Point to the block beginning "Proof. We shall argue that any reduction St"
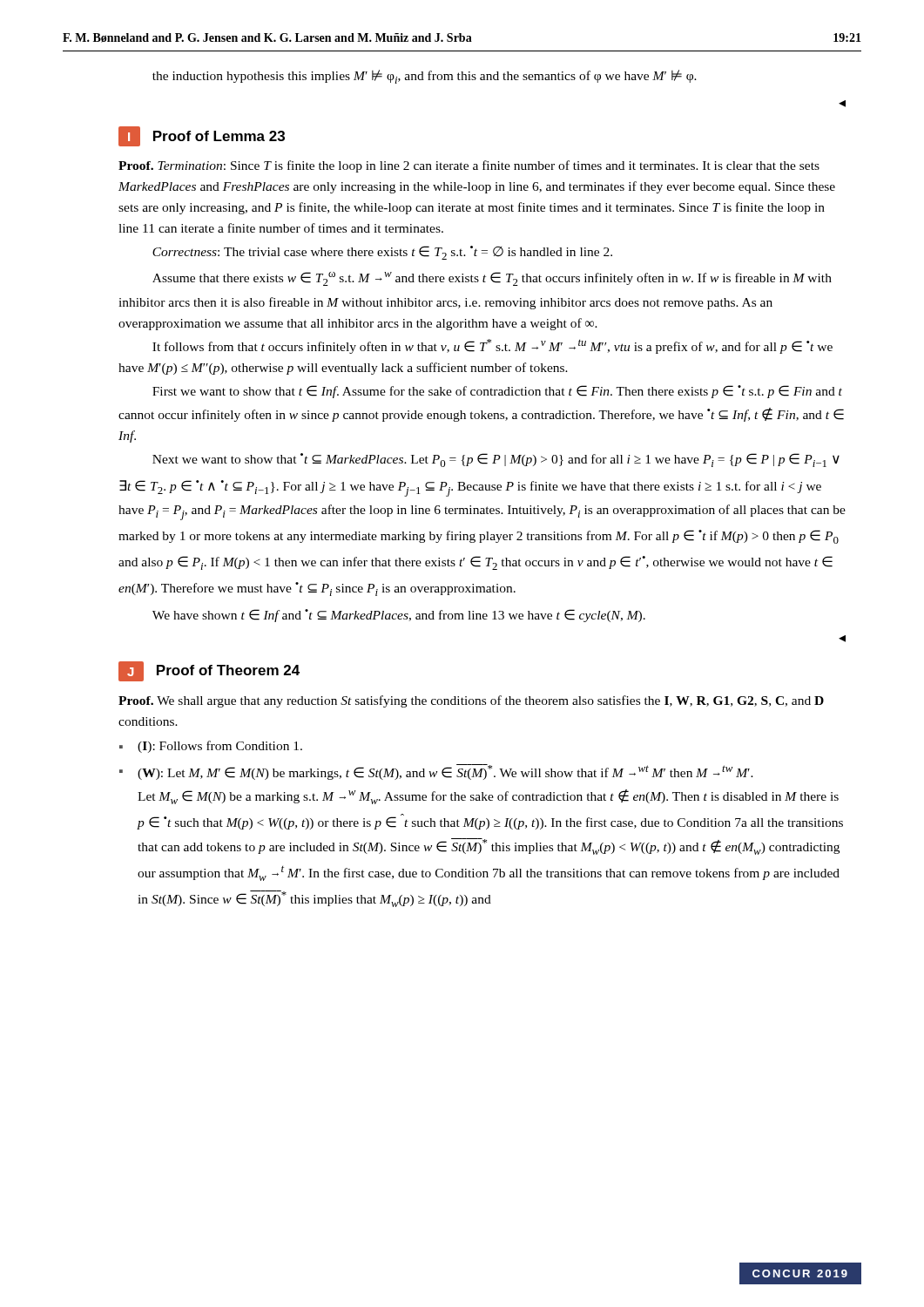This screenshot has height=1307, width=924. [x=482, y=711]
